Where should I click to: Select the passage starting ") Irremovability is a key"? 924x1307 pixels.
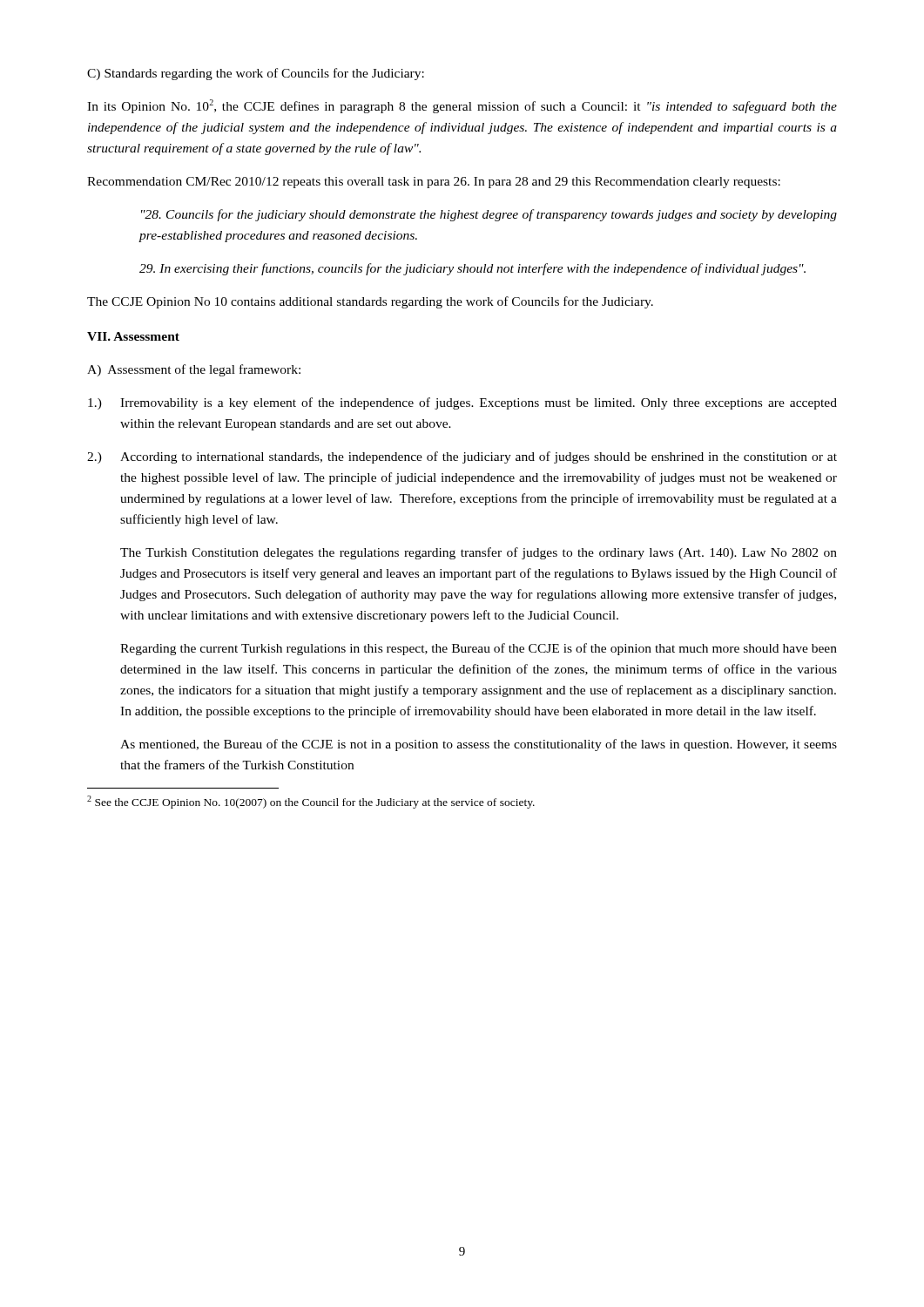(462, 413)
